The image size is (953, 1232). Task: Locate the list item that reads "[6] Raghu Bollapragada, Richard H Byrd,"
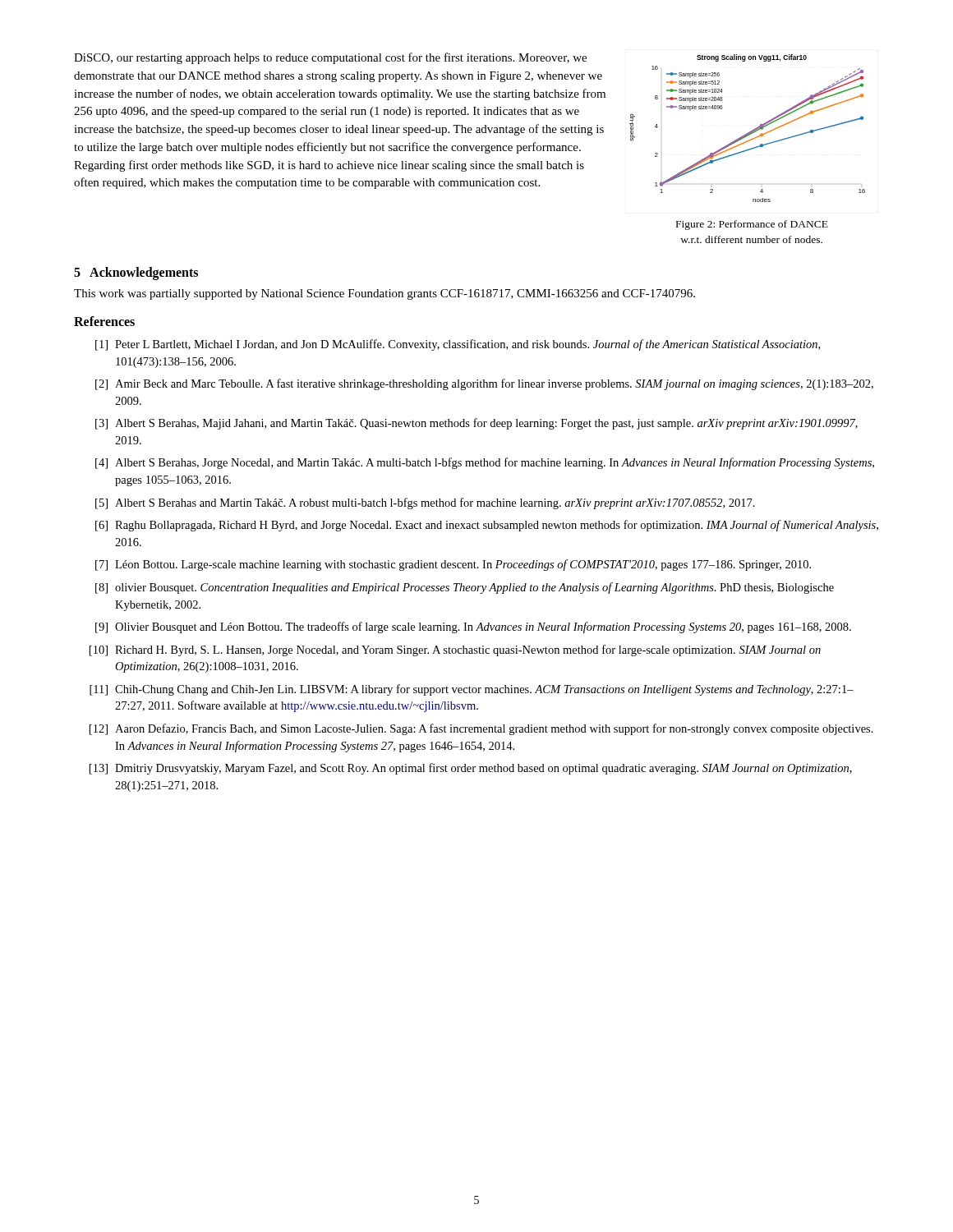(x=476, y=534)
